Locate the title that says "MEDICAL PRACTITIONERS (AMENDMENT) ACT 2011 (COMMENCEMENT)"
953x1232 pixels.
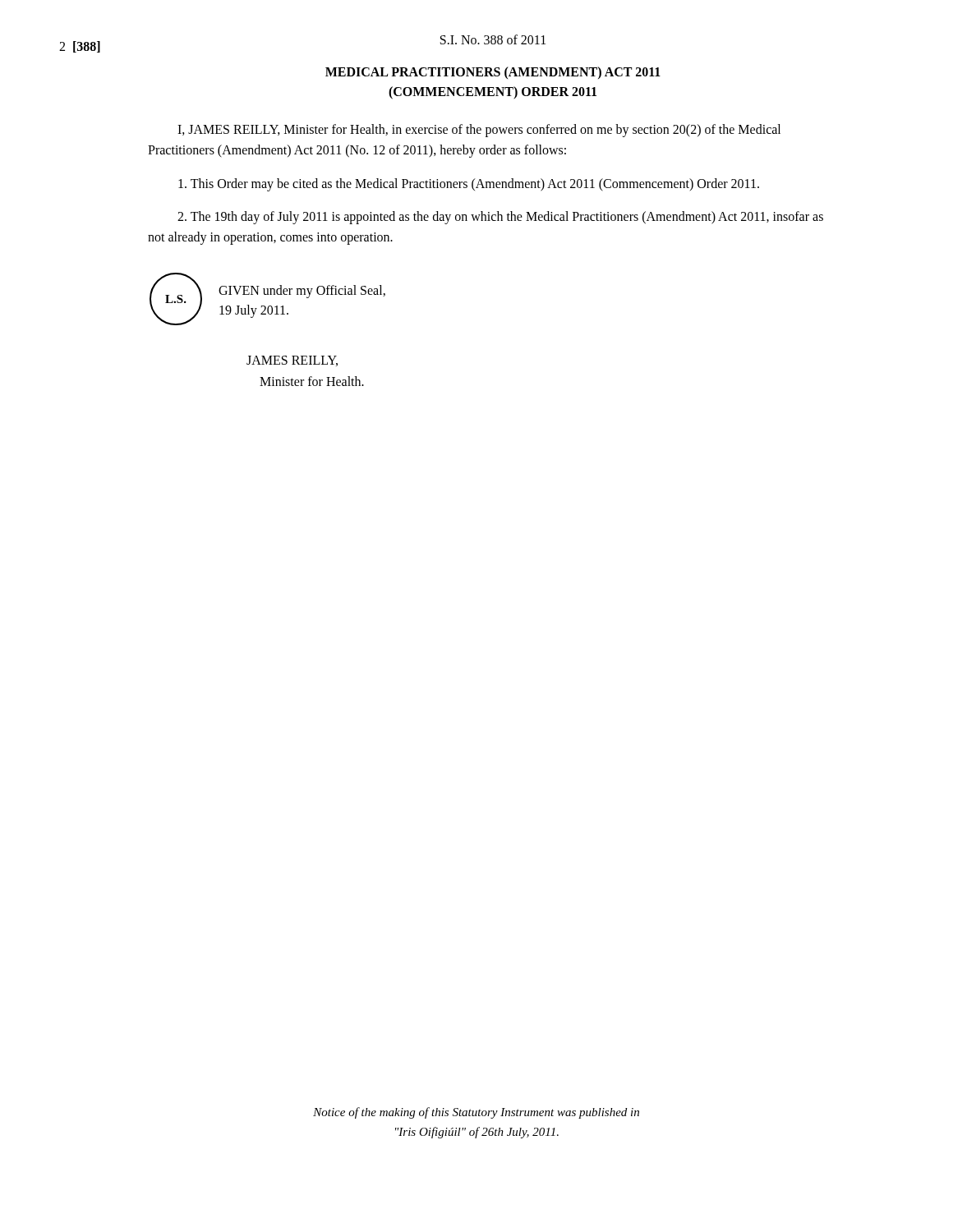(x=493, y=82)
